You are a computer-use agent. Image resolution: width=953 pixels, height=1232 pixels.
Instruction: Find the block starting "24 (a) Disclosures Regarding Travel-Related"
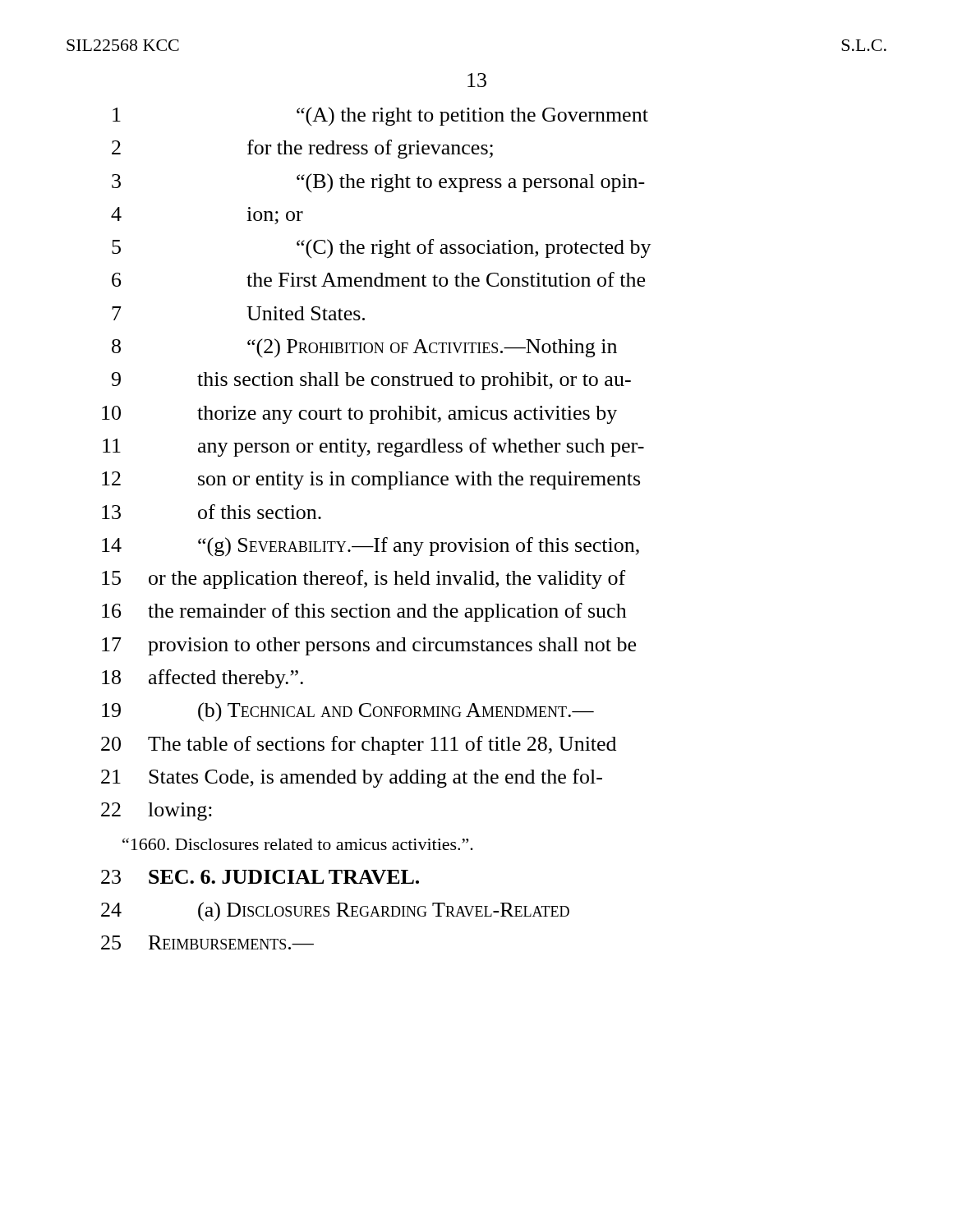(x=476, y=910)
